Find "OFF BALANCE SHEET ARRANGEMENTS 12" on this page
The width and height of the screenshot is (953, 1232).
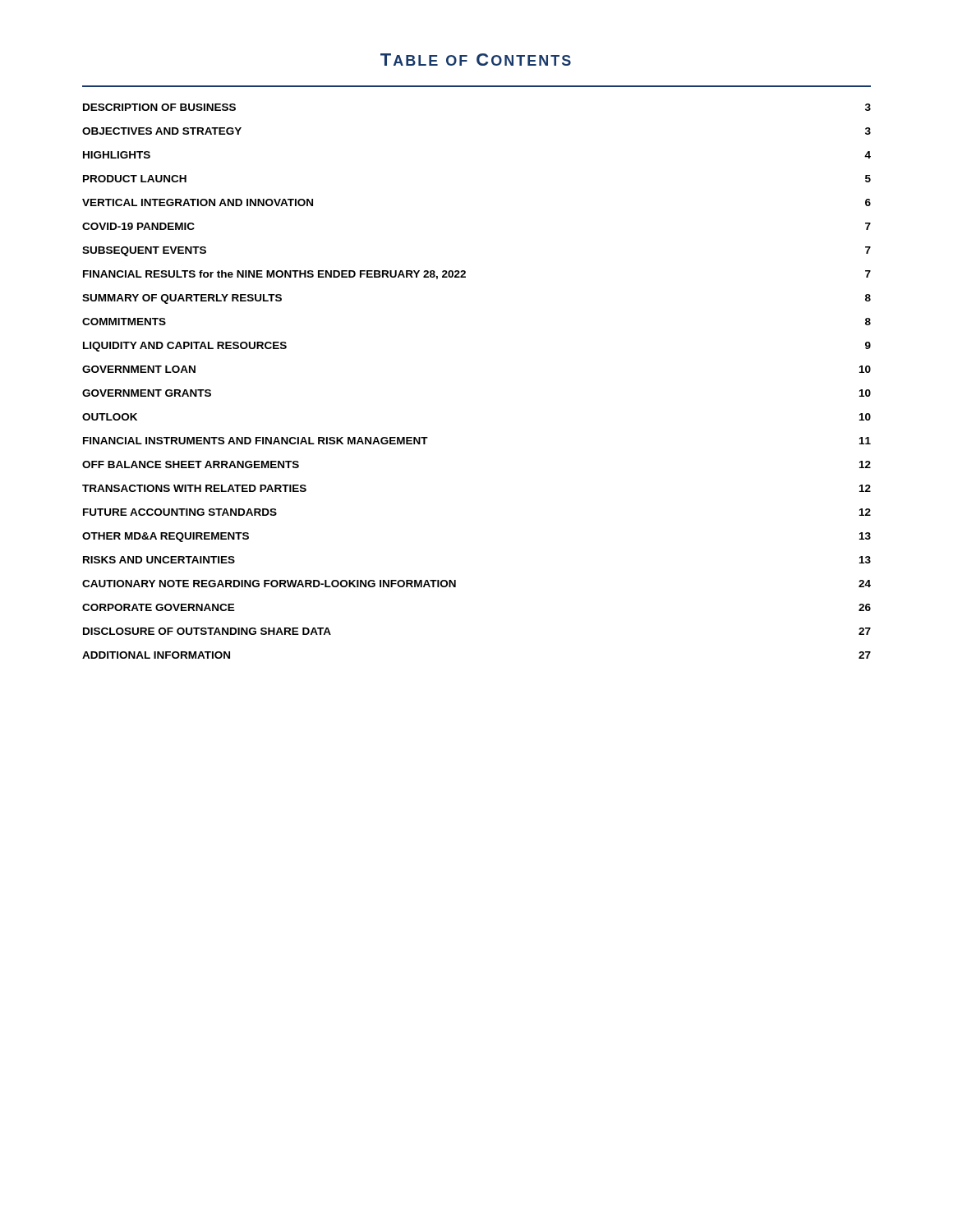click(193, 464)
